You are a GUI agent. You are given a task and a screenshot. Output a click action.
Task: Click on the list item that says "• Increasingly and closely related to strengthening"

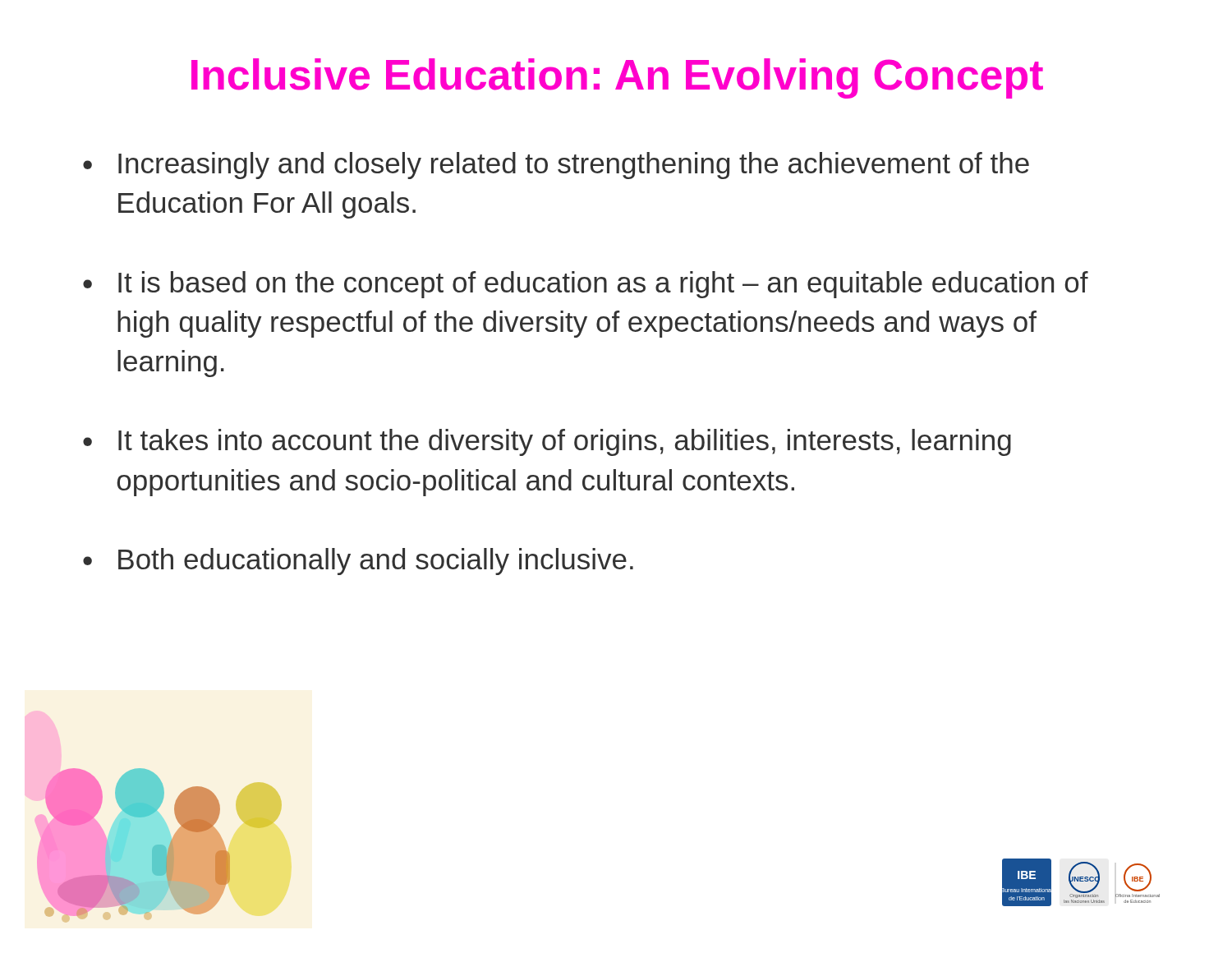coord(608,183)
